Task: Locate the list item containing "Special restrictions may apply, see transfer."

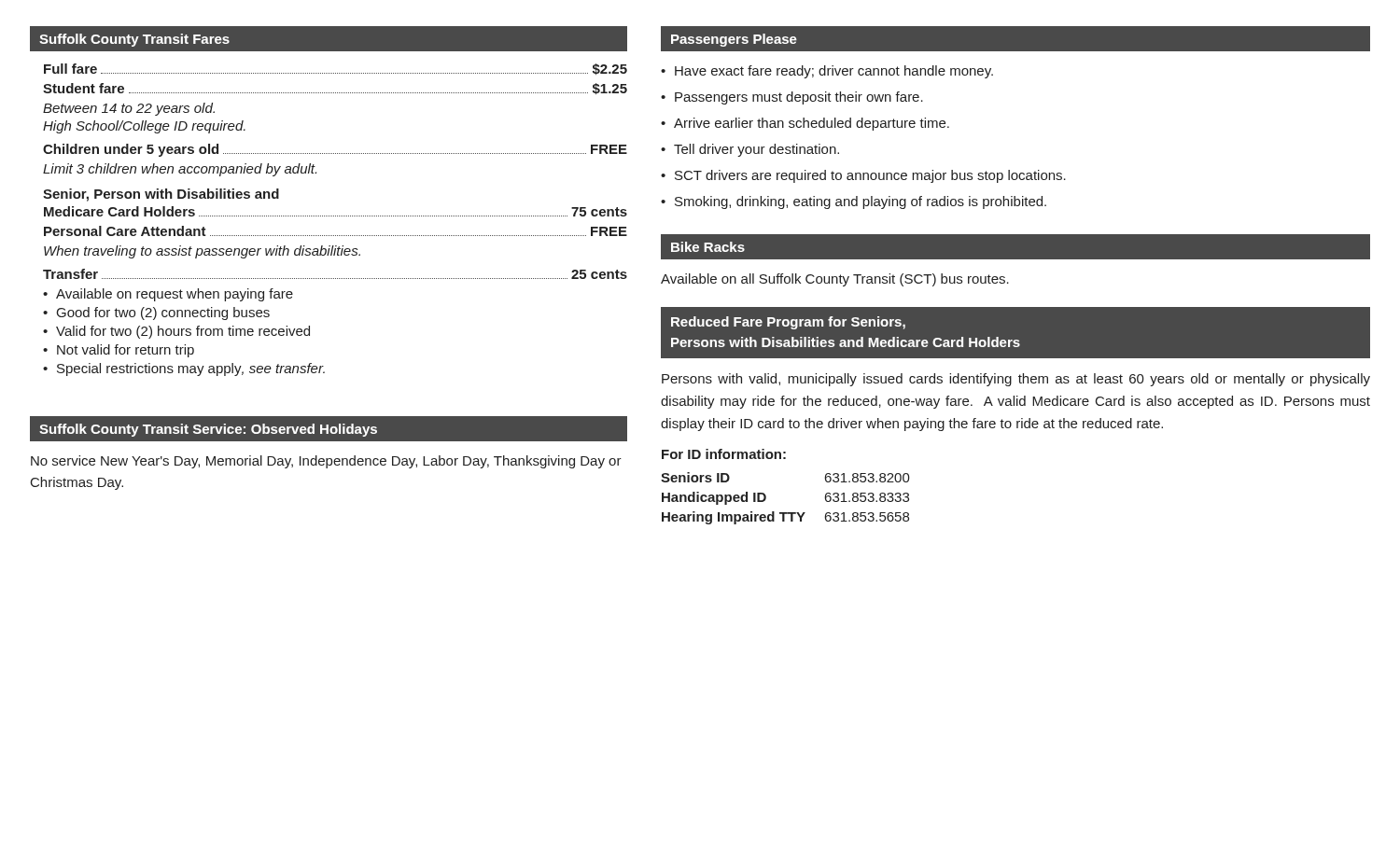Action: [335, 368]
